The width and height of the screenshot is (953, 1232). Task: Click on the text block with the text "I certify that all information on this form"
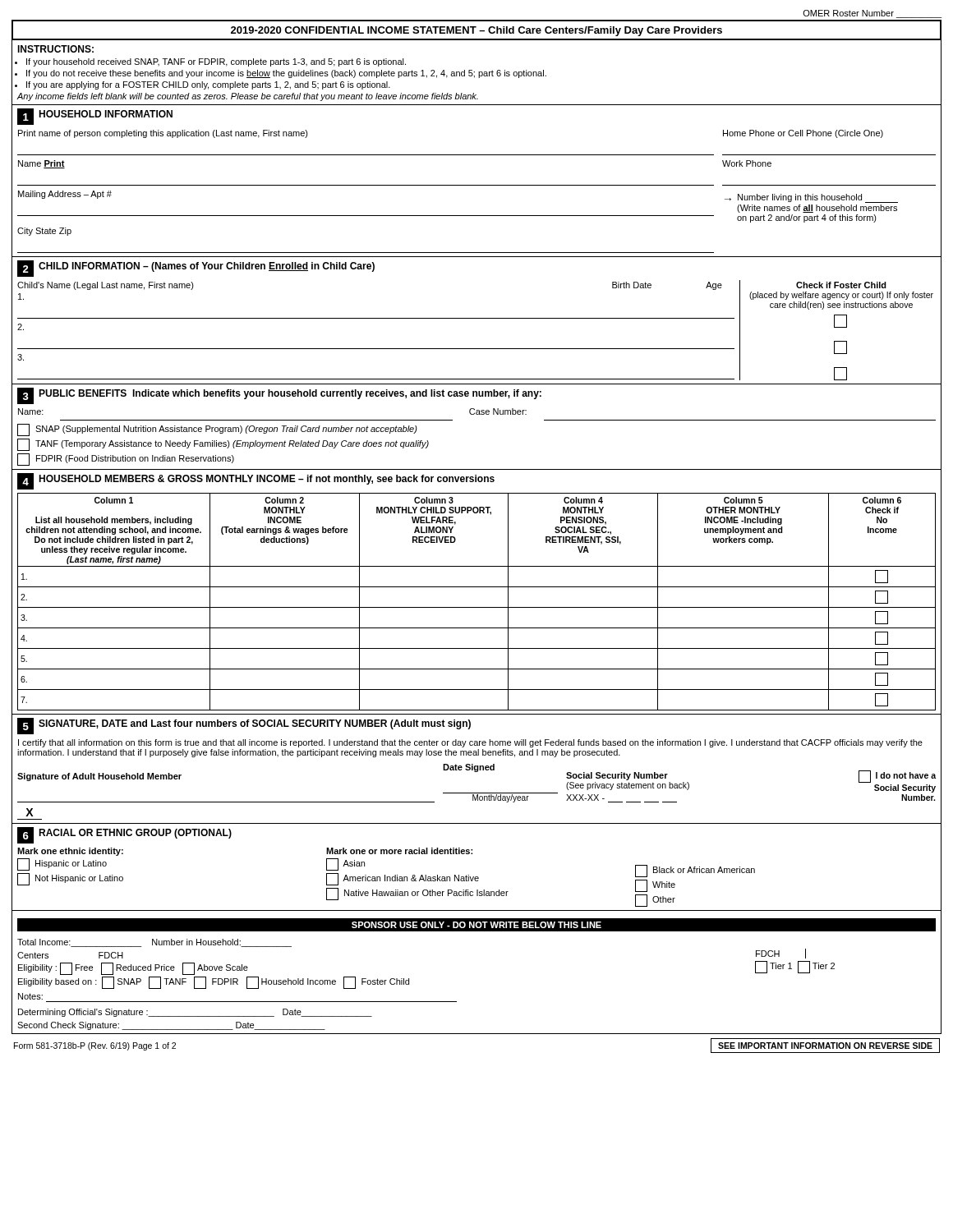pyautogui.click(x=476, y=779)
